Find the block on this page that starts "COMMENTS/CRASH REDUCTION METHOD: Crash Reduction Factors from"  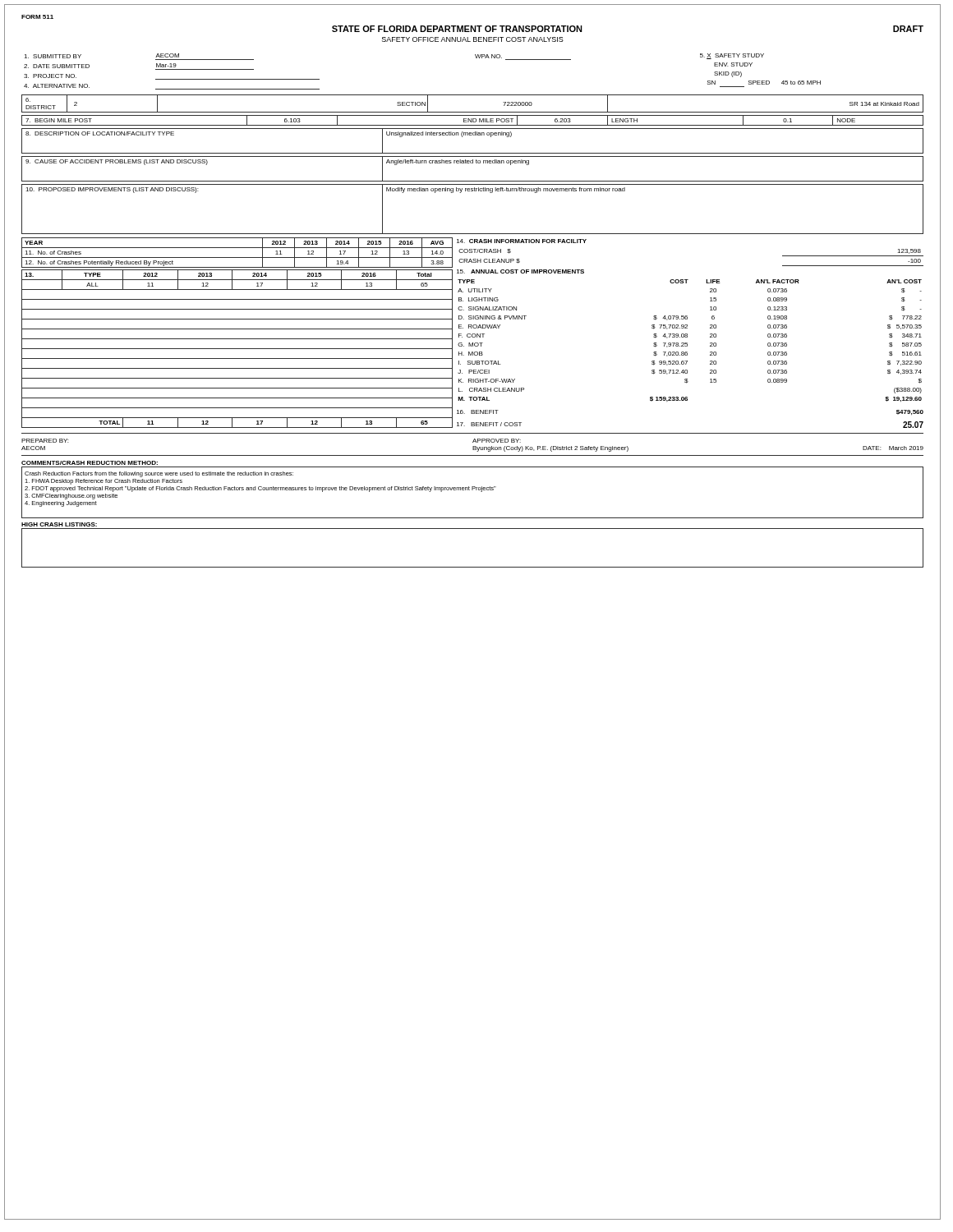coord(472,489)
